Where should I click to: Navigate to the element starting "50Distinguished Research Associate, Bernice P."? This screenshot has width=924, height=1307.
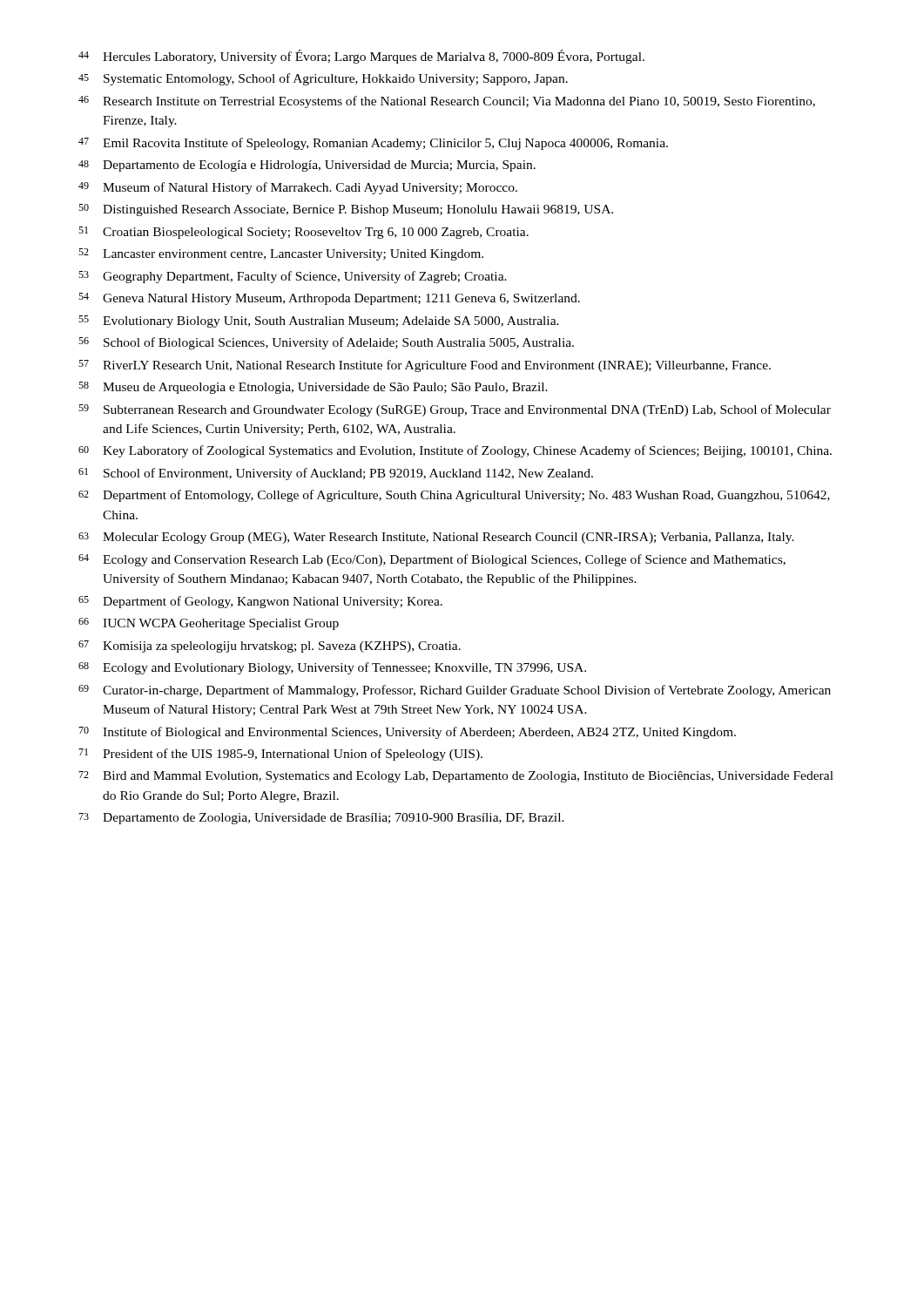[x=346, y=209]
